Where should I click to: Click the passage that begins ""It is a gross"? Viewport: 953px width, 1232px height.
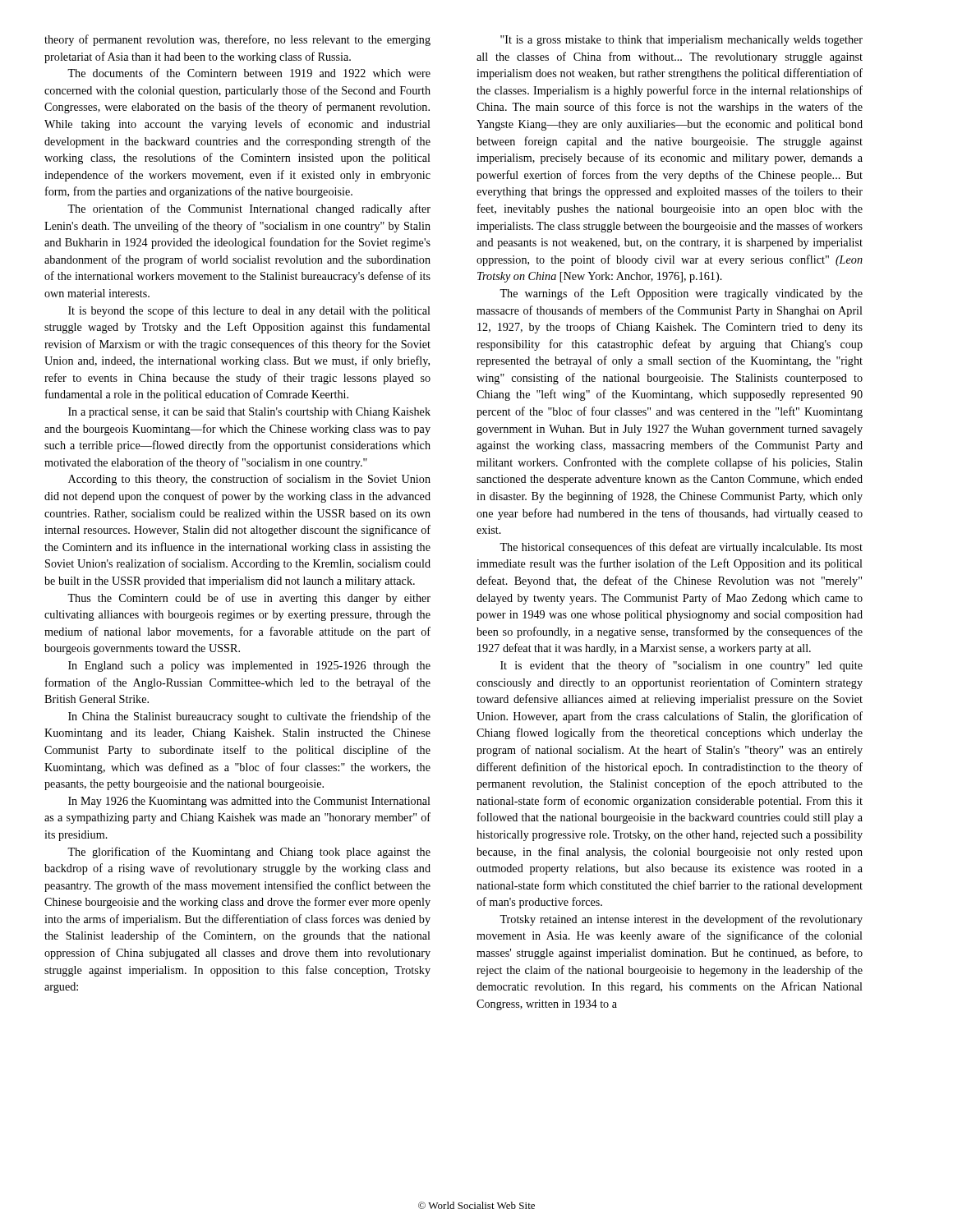tap(670, 522)
